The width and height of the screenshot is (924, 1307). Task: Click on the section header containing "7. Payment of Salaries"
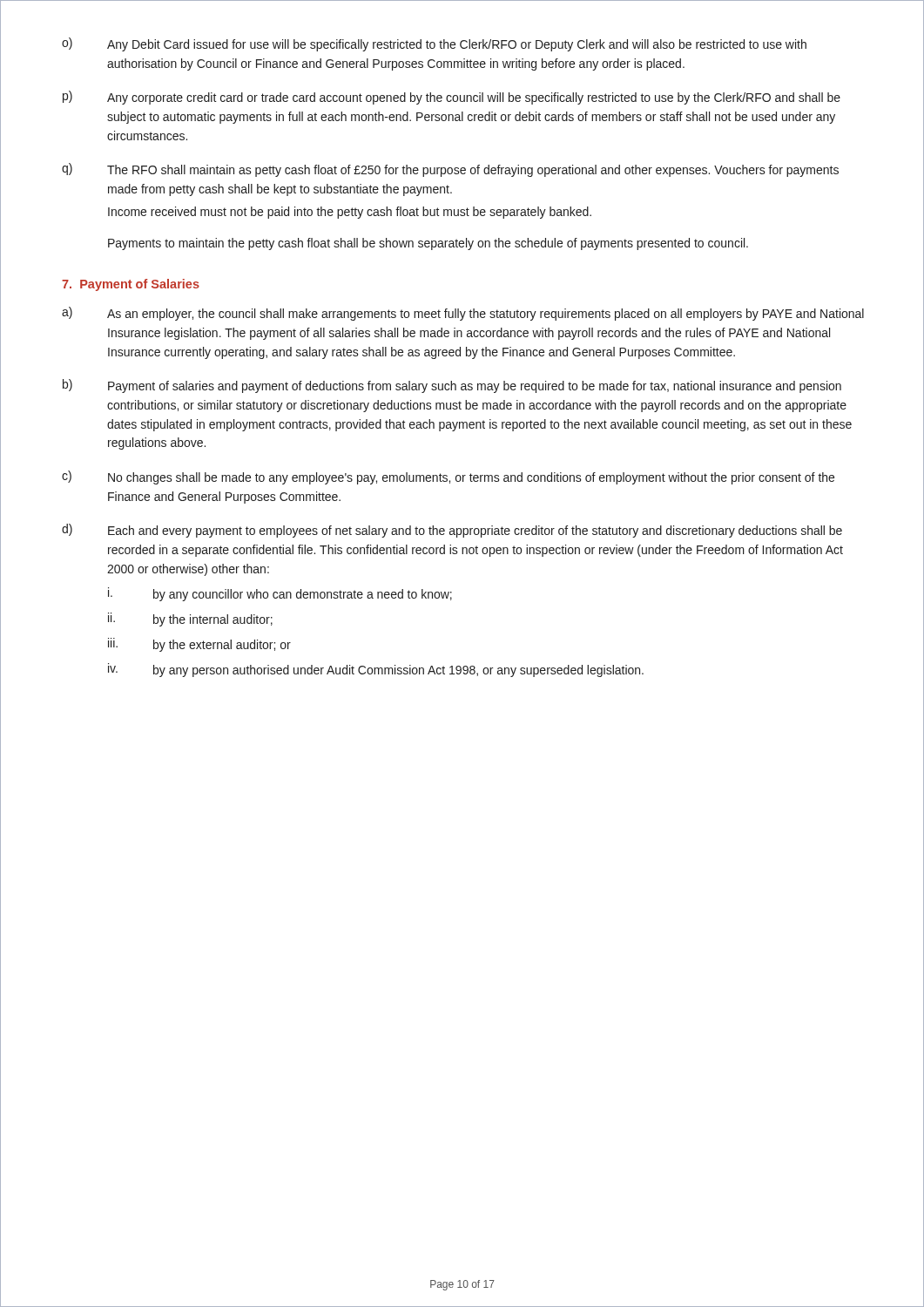[131, 284]
